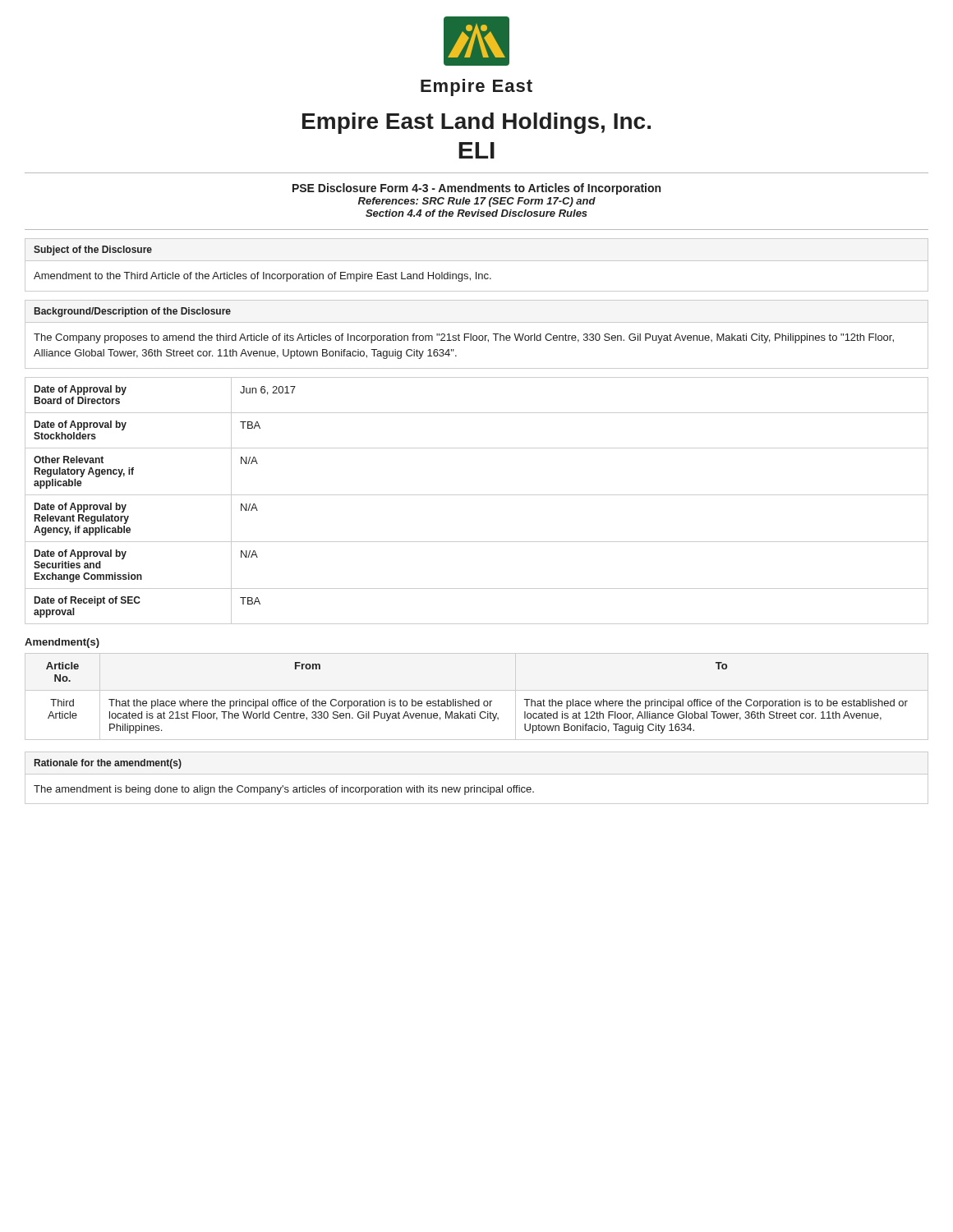Click on the table containing "Background/Description of the Disclosure"

tap(476, 334)
